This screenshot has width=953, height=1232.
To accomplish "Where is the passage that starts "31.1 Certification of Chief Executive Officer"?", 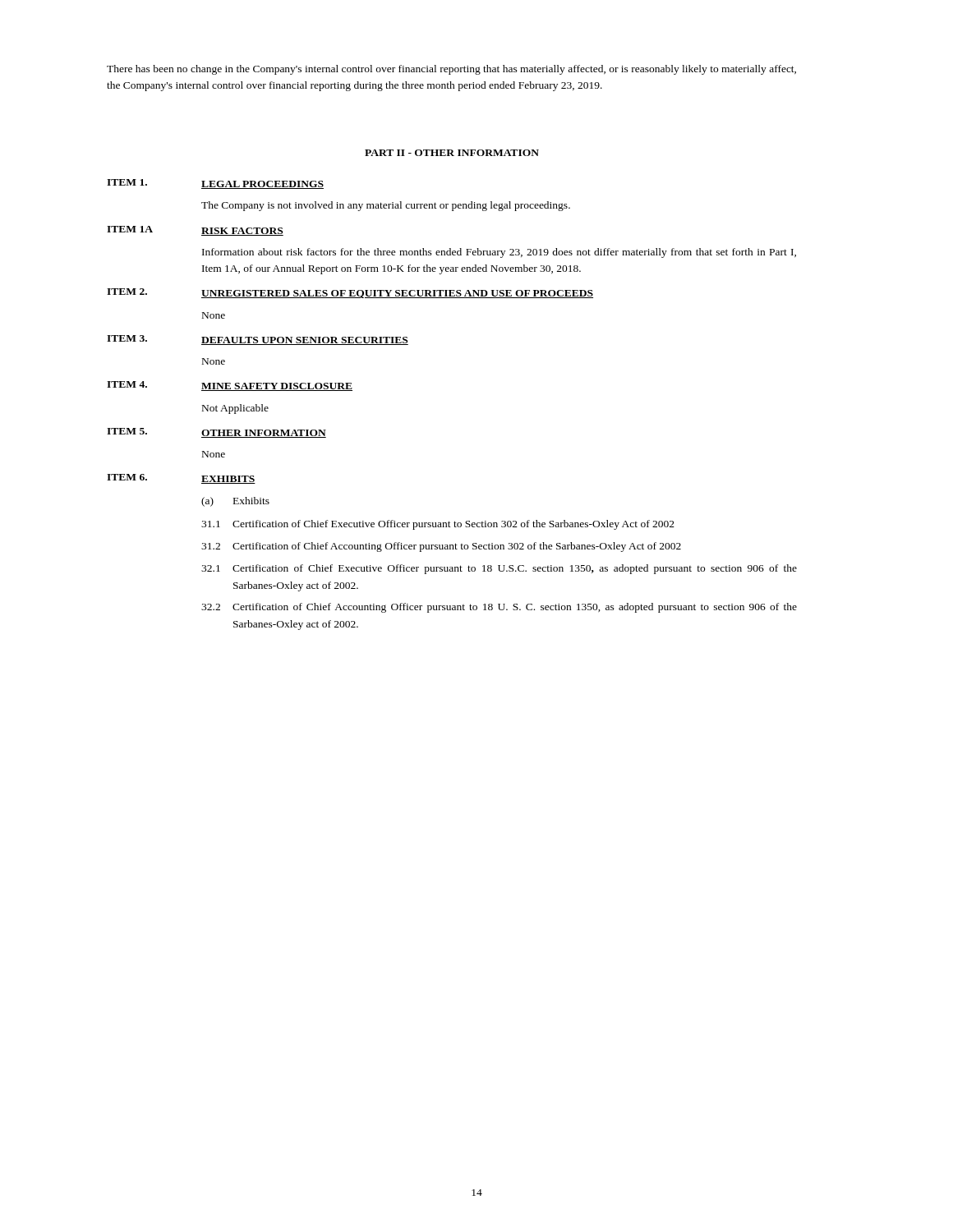I will (499, 524).
